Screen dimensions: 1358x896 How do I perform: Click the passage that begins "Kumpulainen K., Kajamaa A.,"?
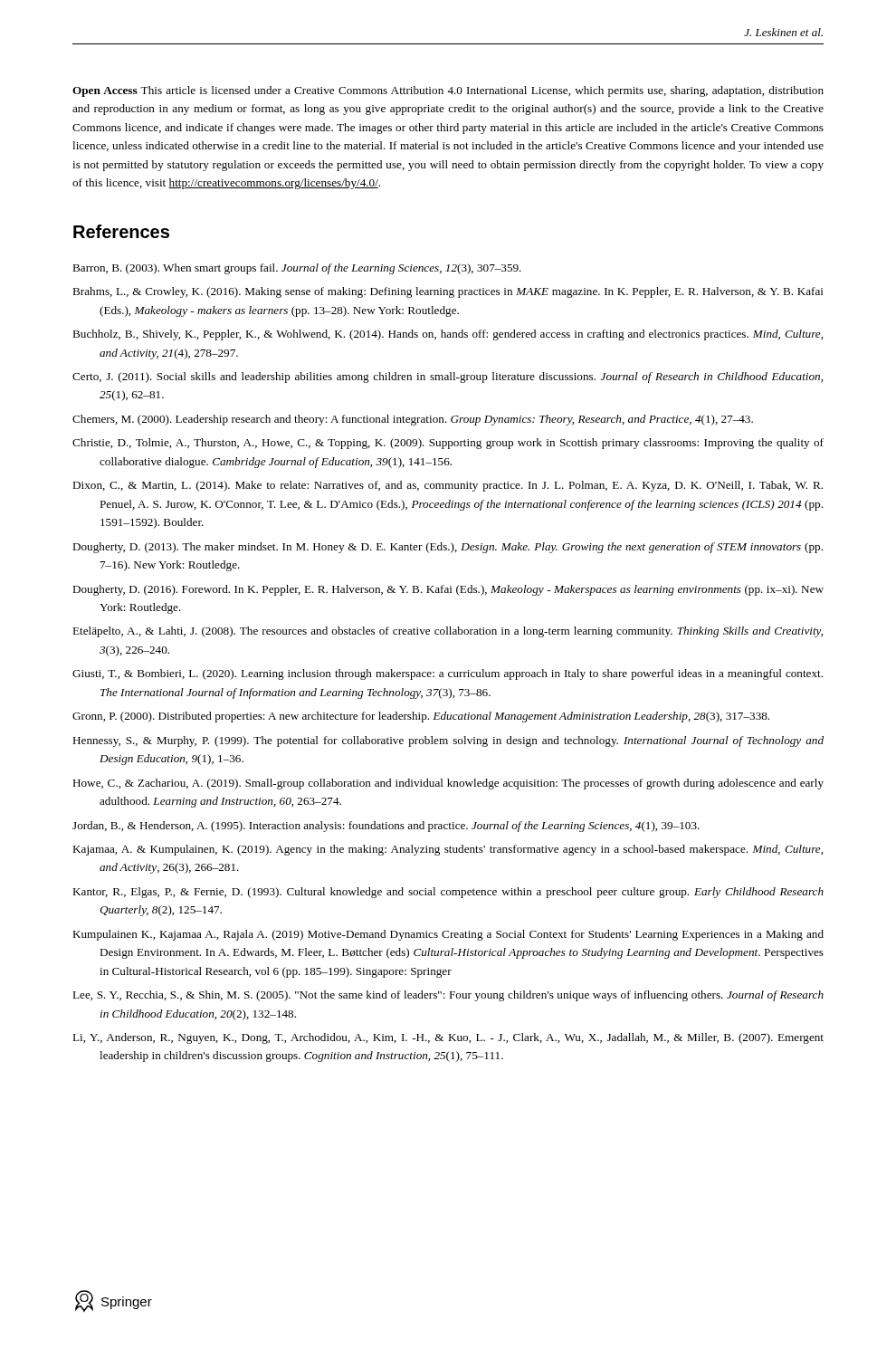(448, 952)
